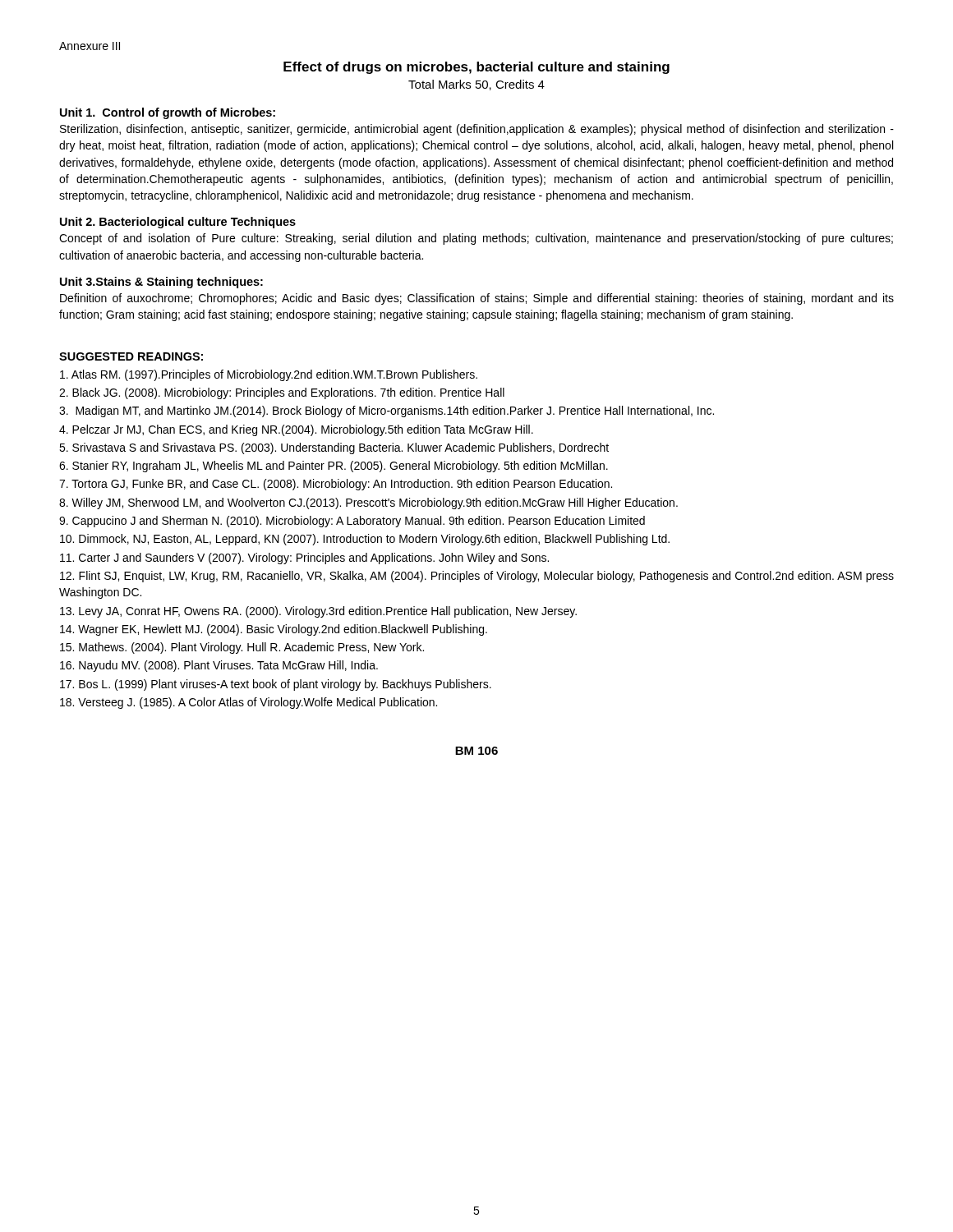953x1232 pixels.
Task: Select the passage starting "13. Levy JA, Conrat"
Action: click(x=318, y=611)
